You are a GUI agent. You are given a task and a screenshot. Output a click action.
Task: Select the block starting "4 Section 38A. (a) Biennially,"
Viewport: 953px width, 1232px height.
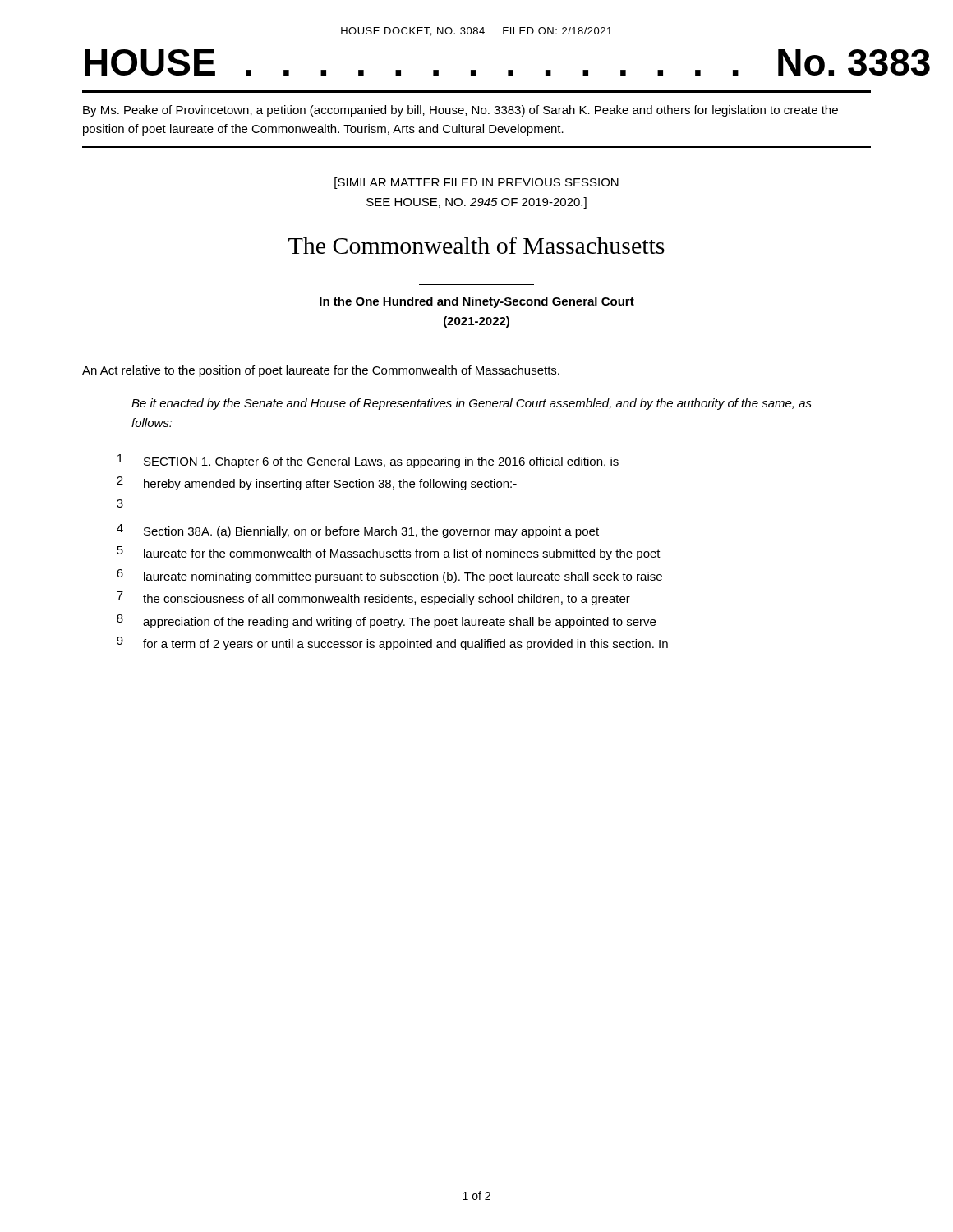coord(476,530)
